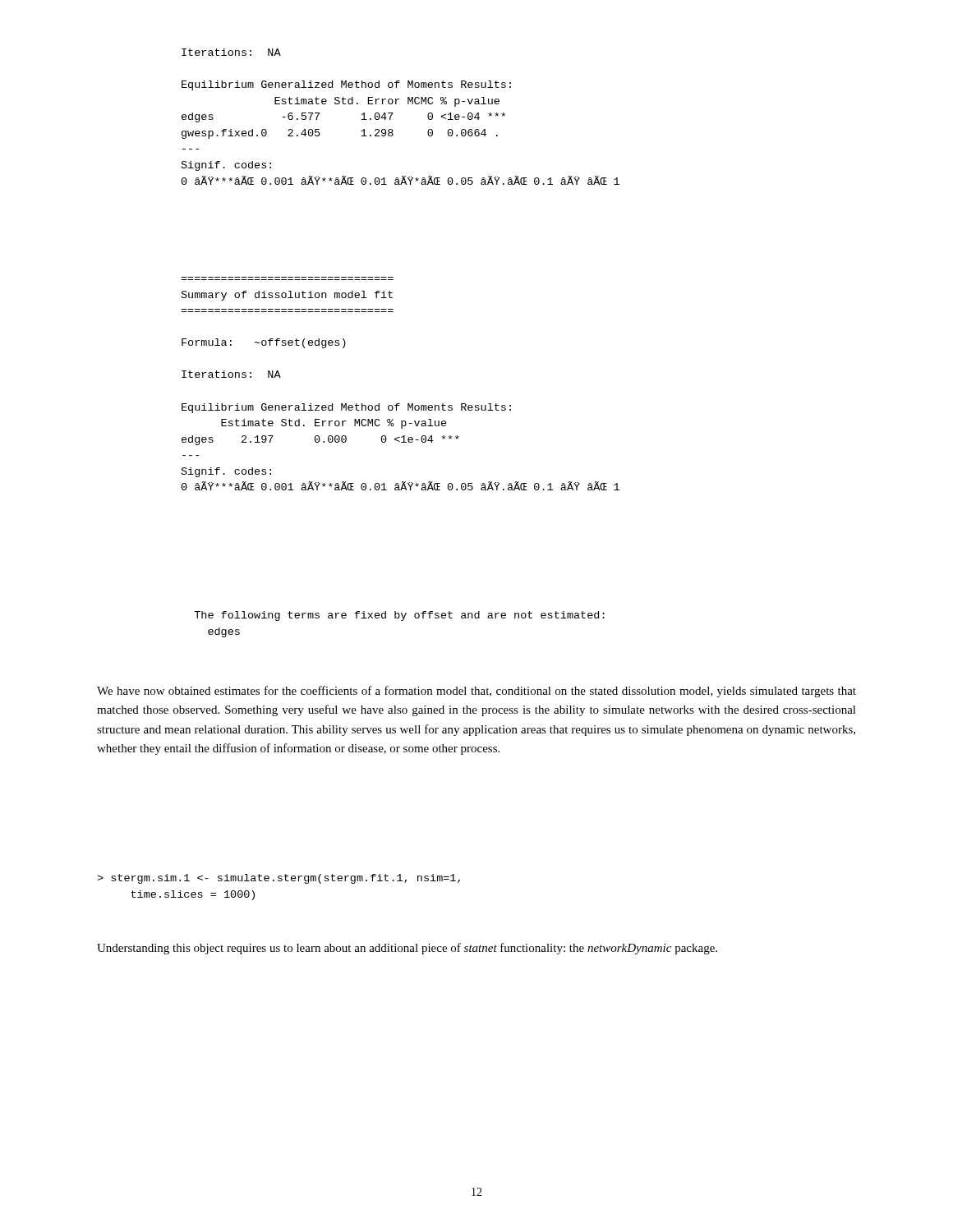953x1232 pixels.
Task: Click on the text block that reads "Iterations: NA Equilibrium Generalized Method of Moments Results:"
Action: (x=231, y=52)
